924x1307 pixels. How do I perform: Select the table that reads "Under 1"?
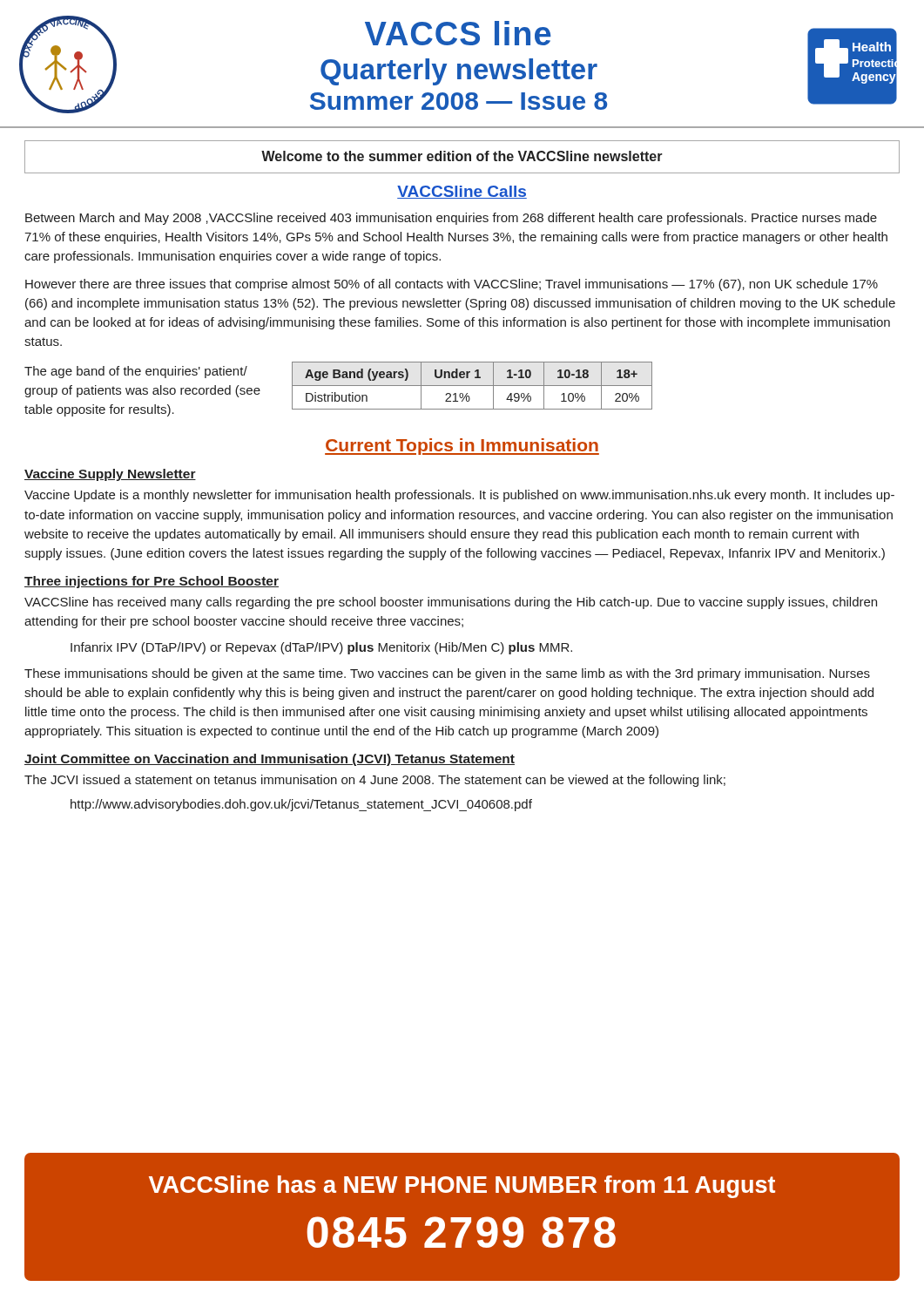(596, 386)
